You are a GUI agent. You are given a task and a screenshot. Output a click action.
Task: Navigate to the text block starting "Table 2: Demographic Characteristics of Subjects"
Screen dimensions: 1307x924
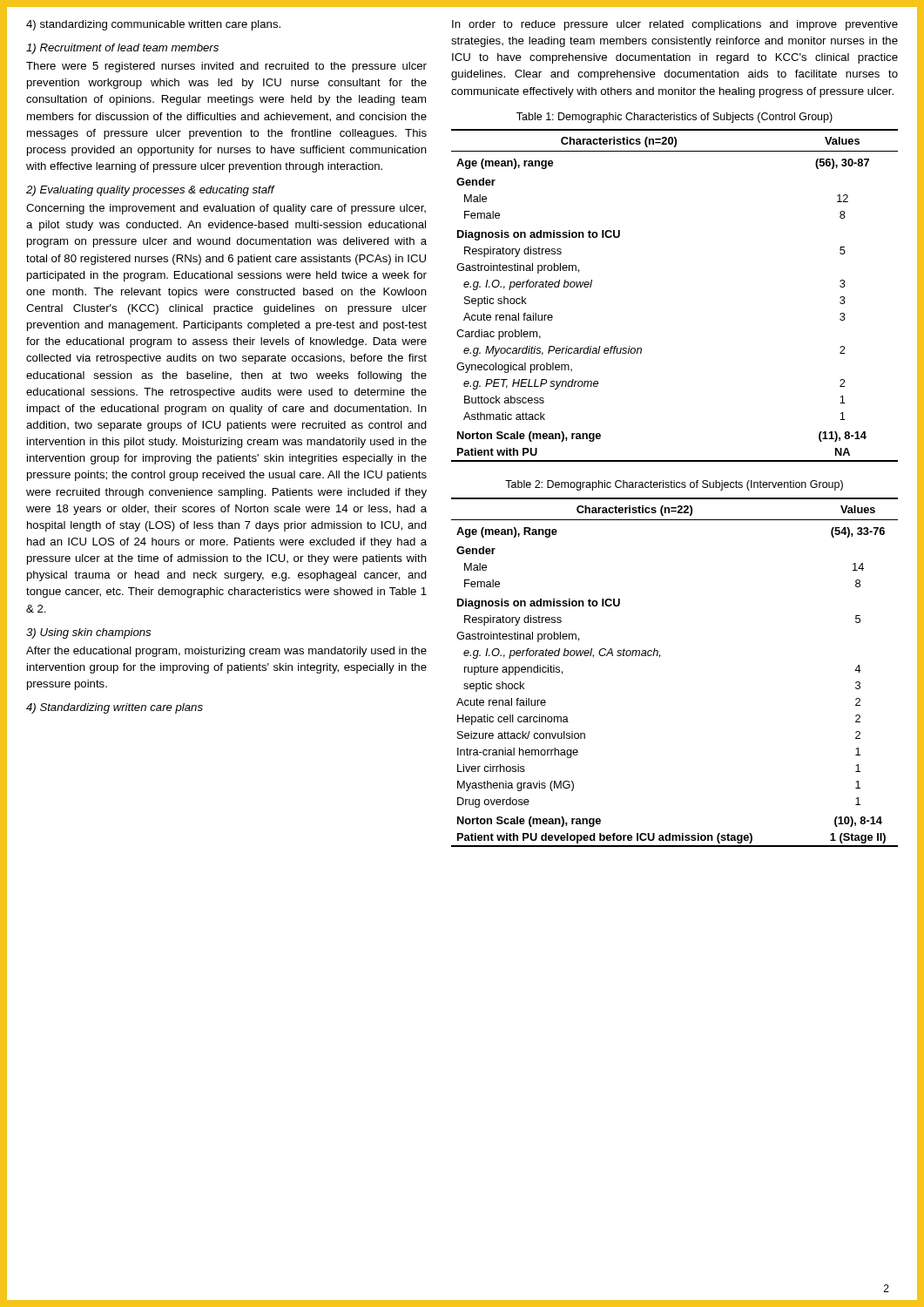tap(674, 485)
